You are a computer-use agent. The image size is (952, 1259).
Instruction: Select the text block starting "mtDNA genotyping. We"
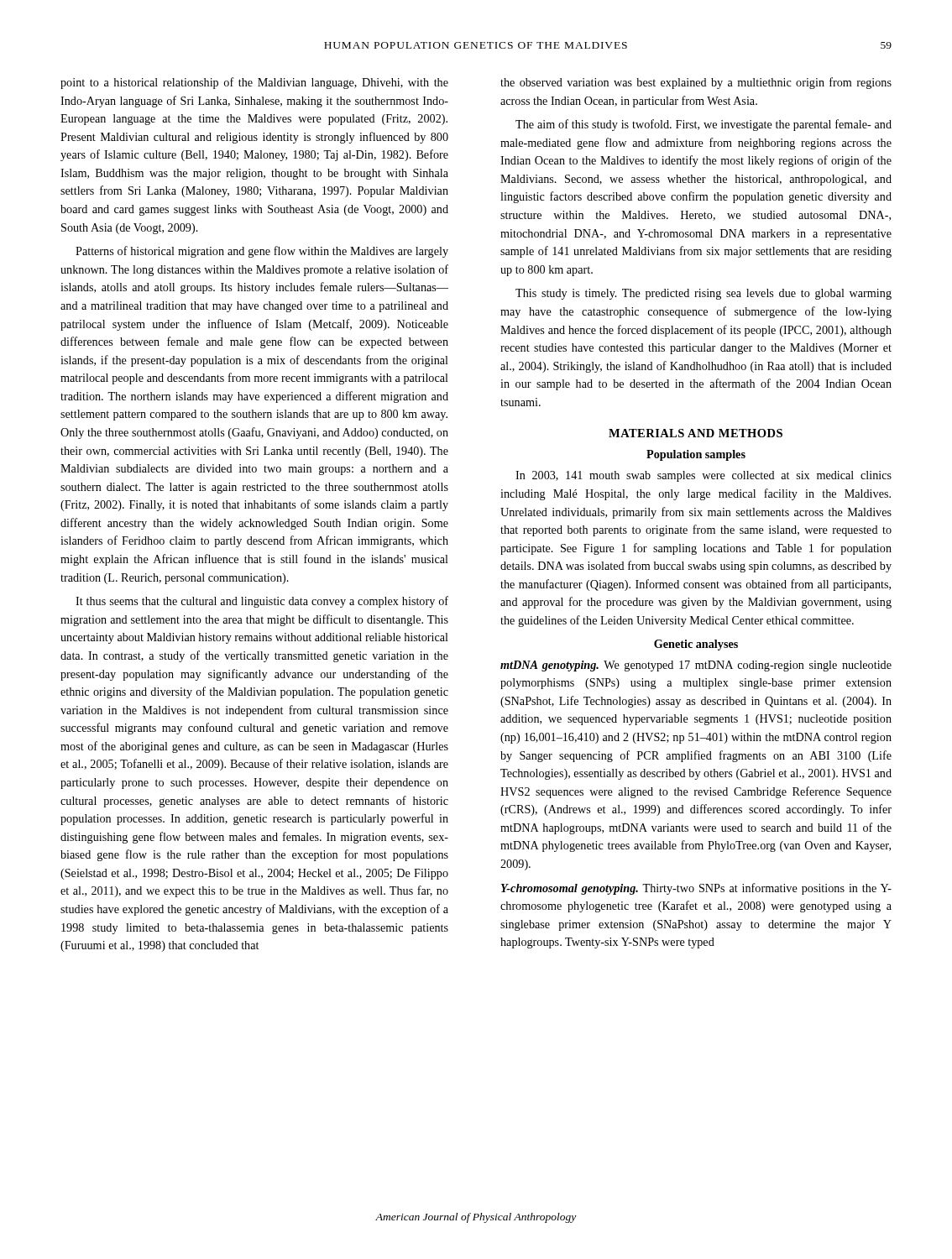(x=696, y=765)
